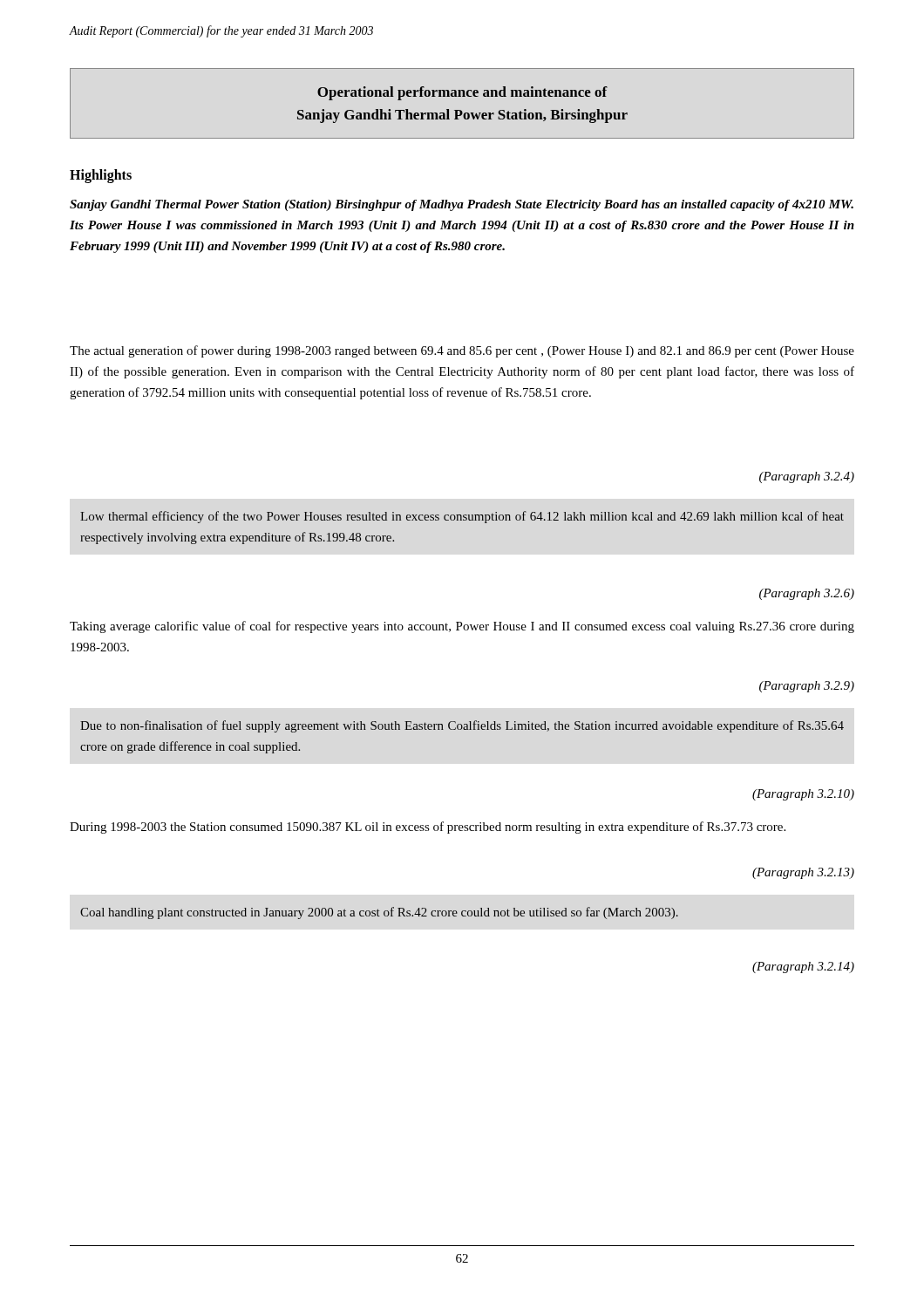Find the block starting "Taking average calorific value of"

pos(462,637)
